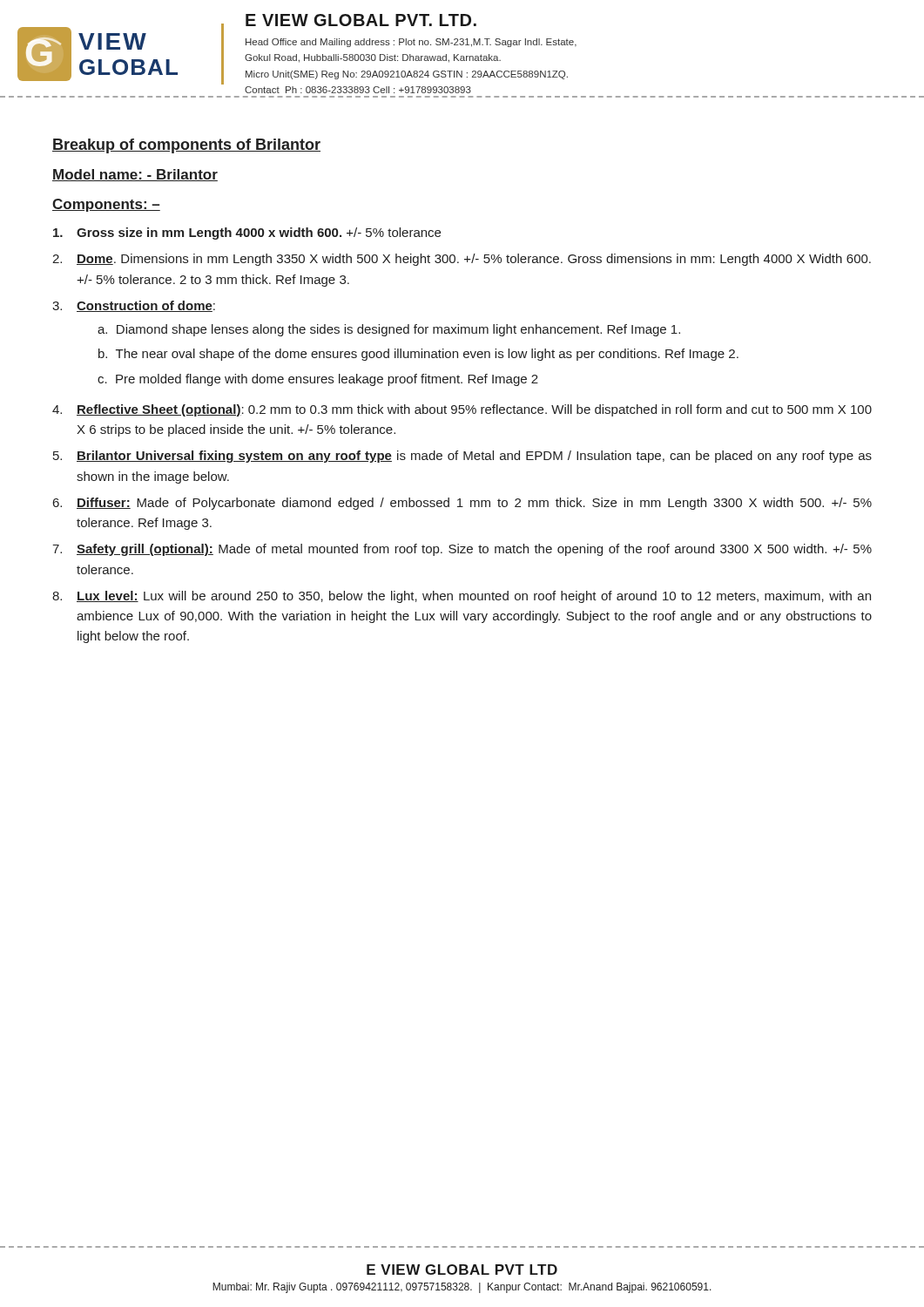The width and height of the screenshot is (924, 1307).
Task: Locate the text starting "Breakup of components of Brilantor"
Action: (x=186, y=145)
